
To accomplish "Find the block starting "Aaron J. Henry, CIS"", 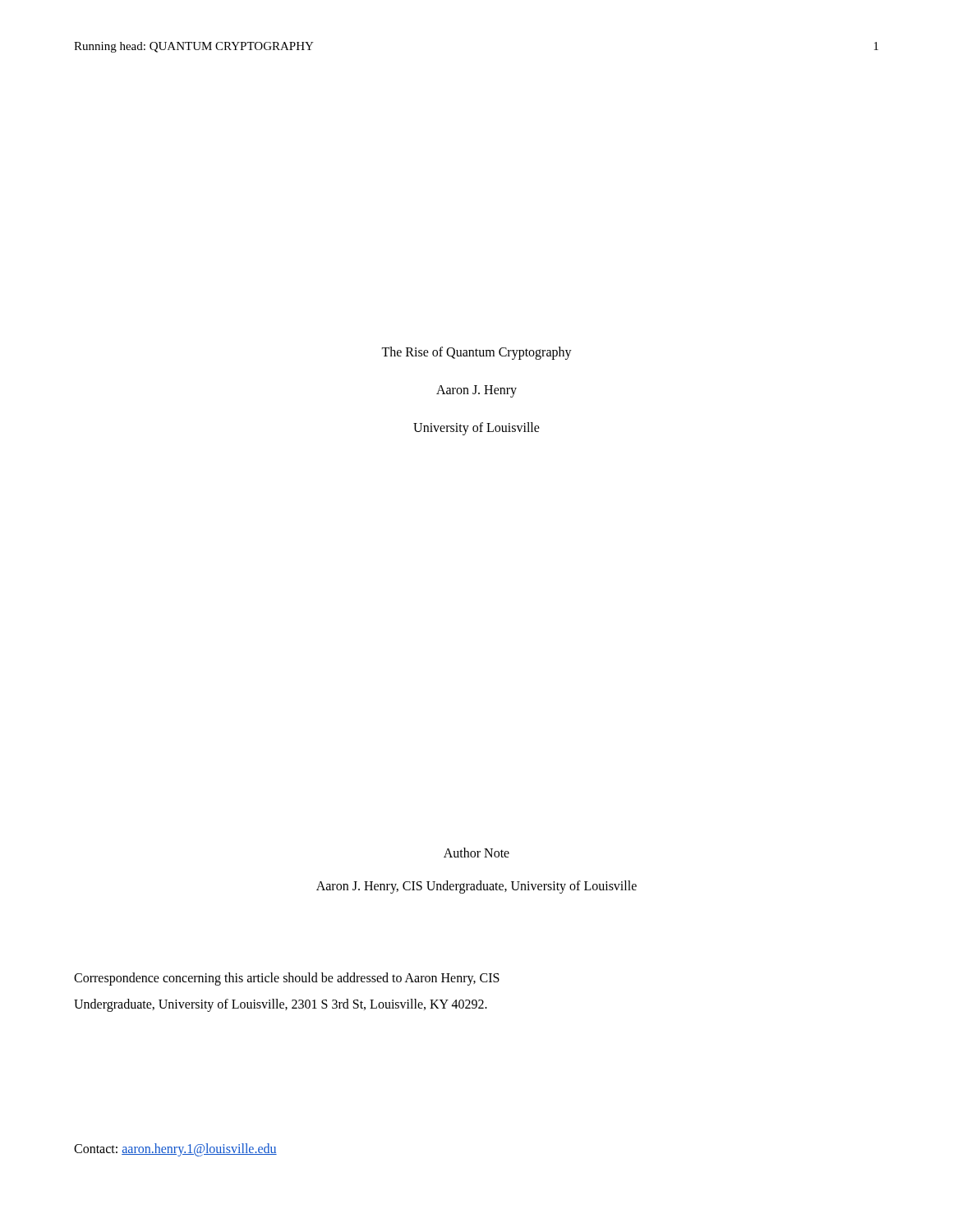I will click(x=476, y=886).
